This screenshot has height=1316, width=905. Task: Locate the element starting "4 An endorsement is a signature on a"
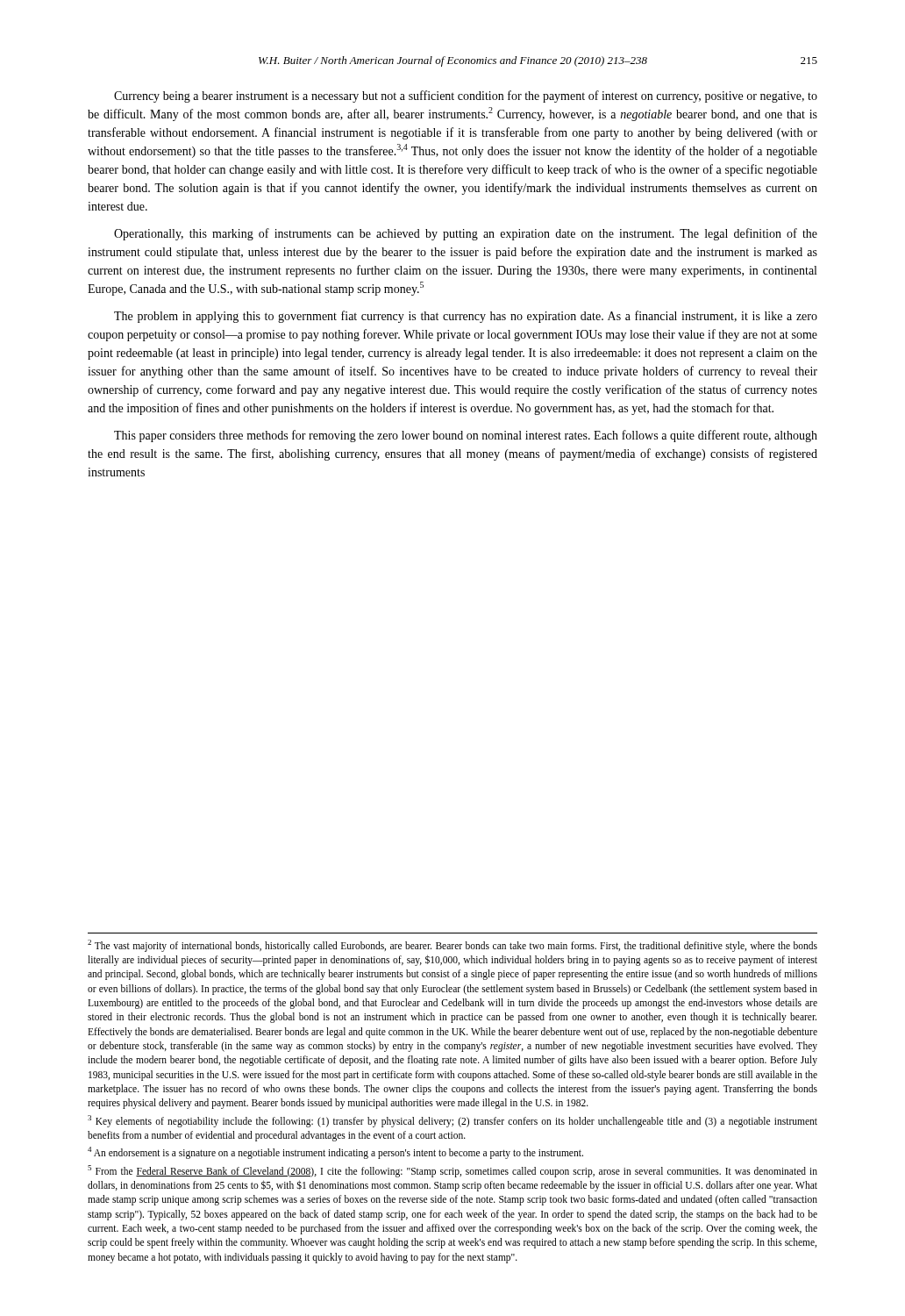(336, 1152)
